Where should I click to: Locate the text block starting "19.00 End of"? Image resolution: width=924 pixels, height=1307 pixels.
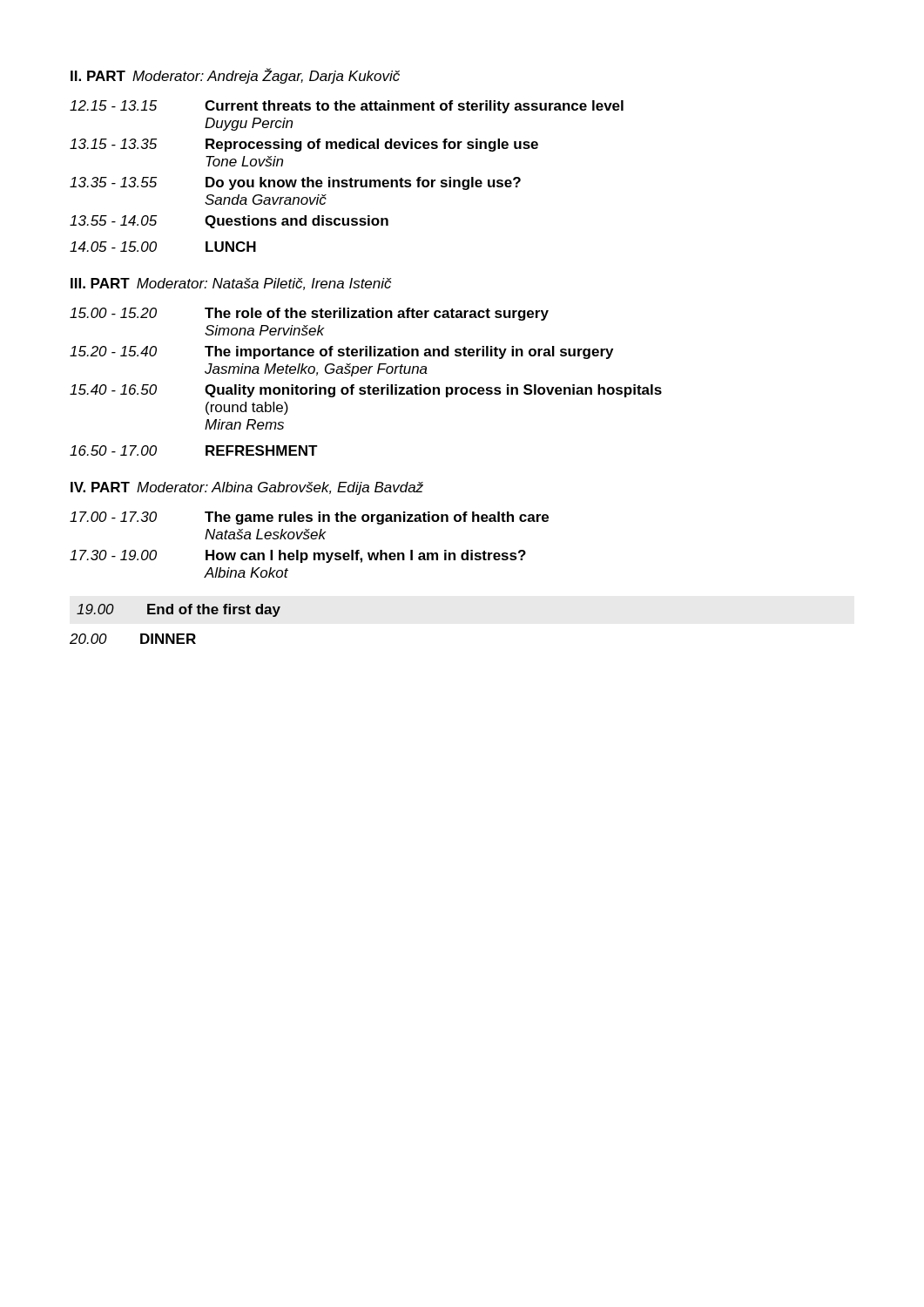pyautogui.click(x=179, y=610)
